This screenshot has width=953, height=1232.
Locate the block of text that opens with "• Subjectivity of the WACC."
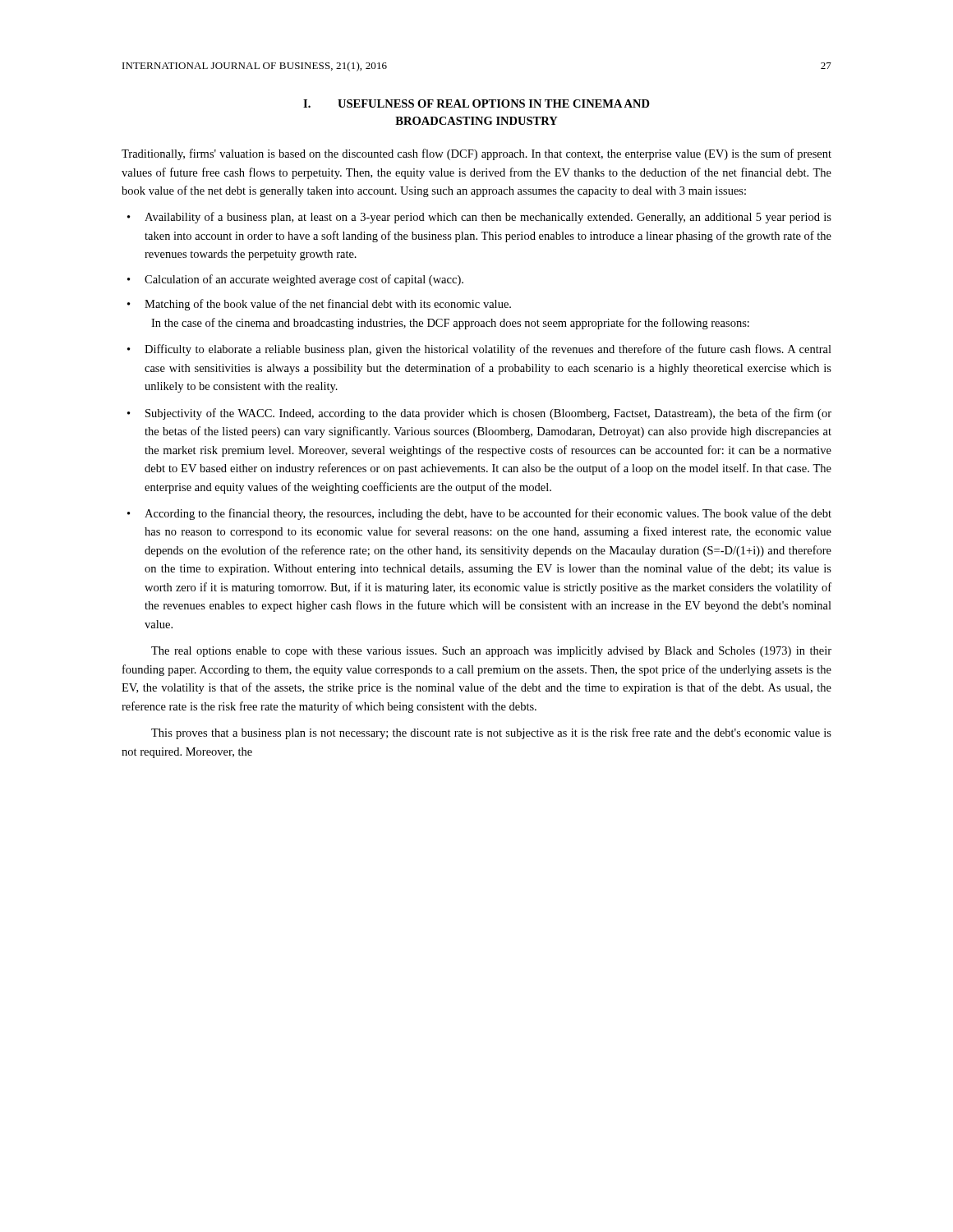click(479, 449)
